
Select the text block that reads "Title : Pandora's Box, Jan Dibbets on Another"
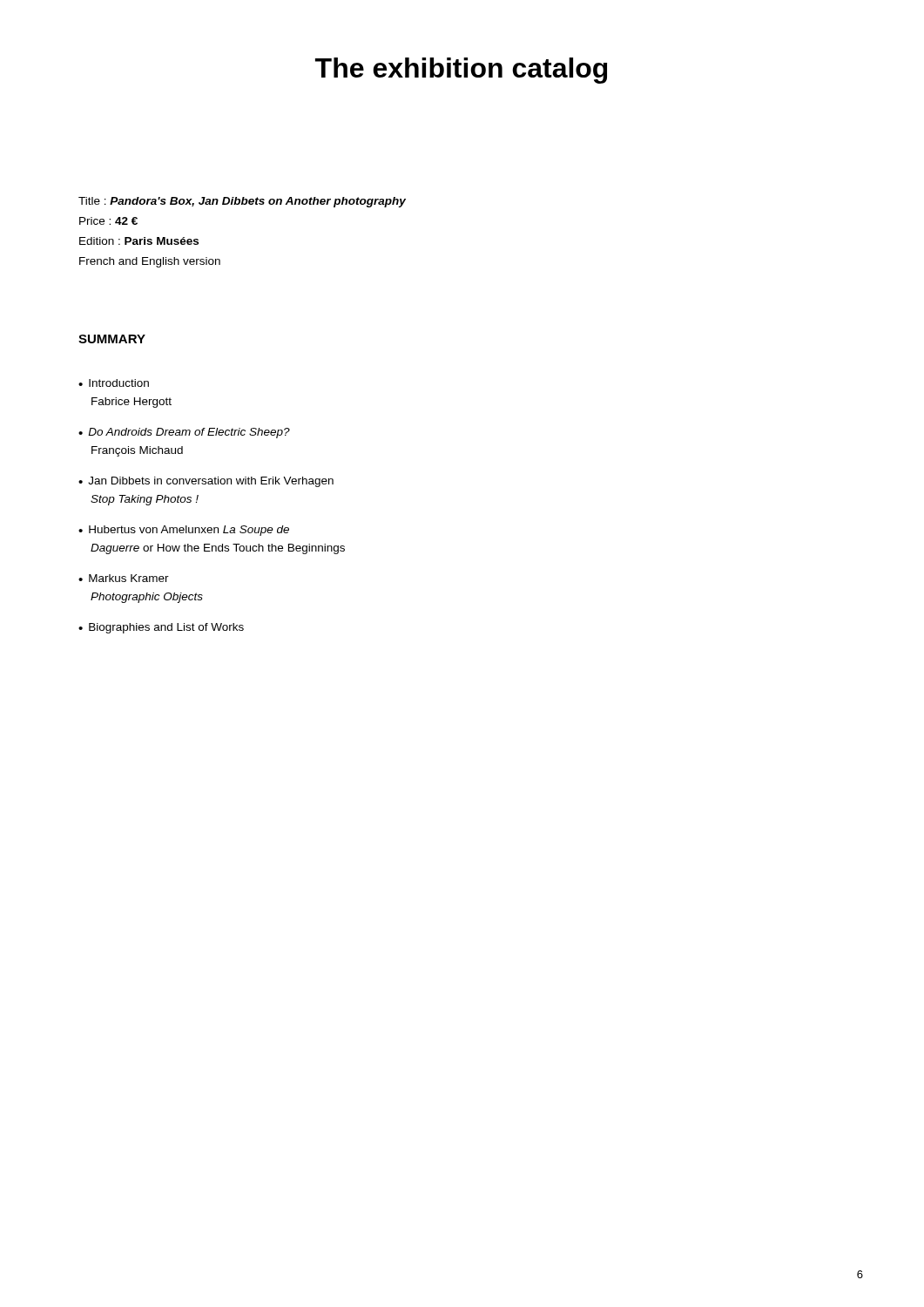[242, 202]
